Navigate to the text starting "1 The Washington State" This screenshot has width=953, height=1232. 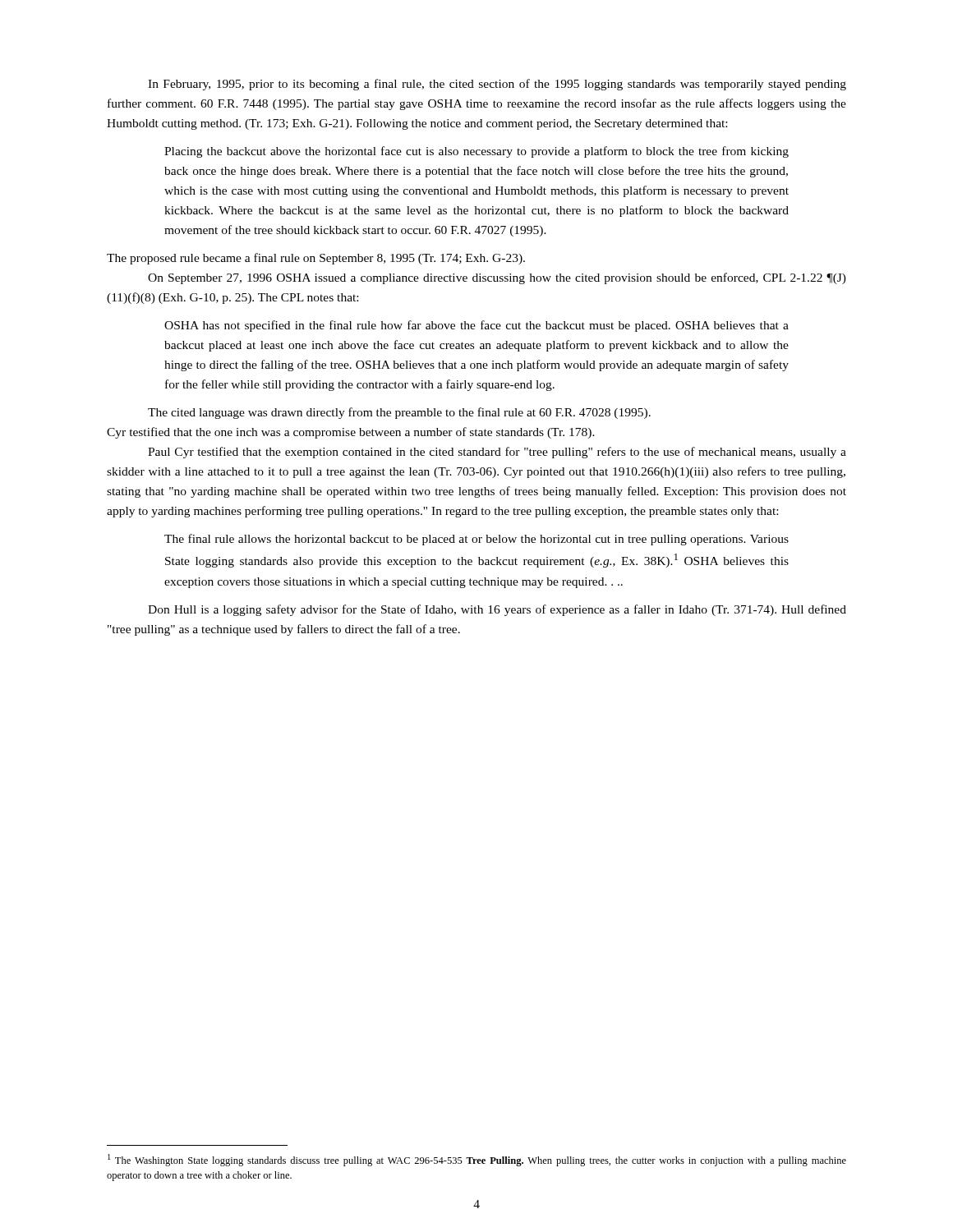(x=476, y=1167)
